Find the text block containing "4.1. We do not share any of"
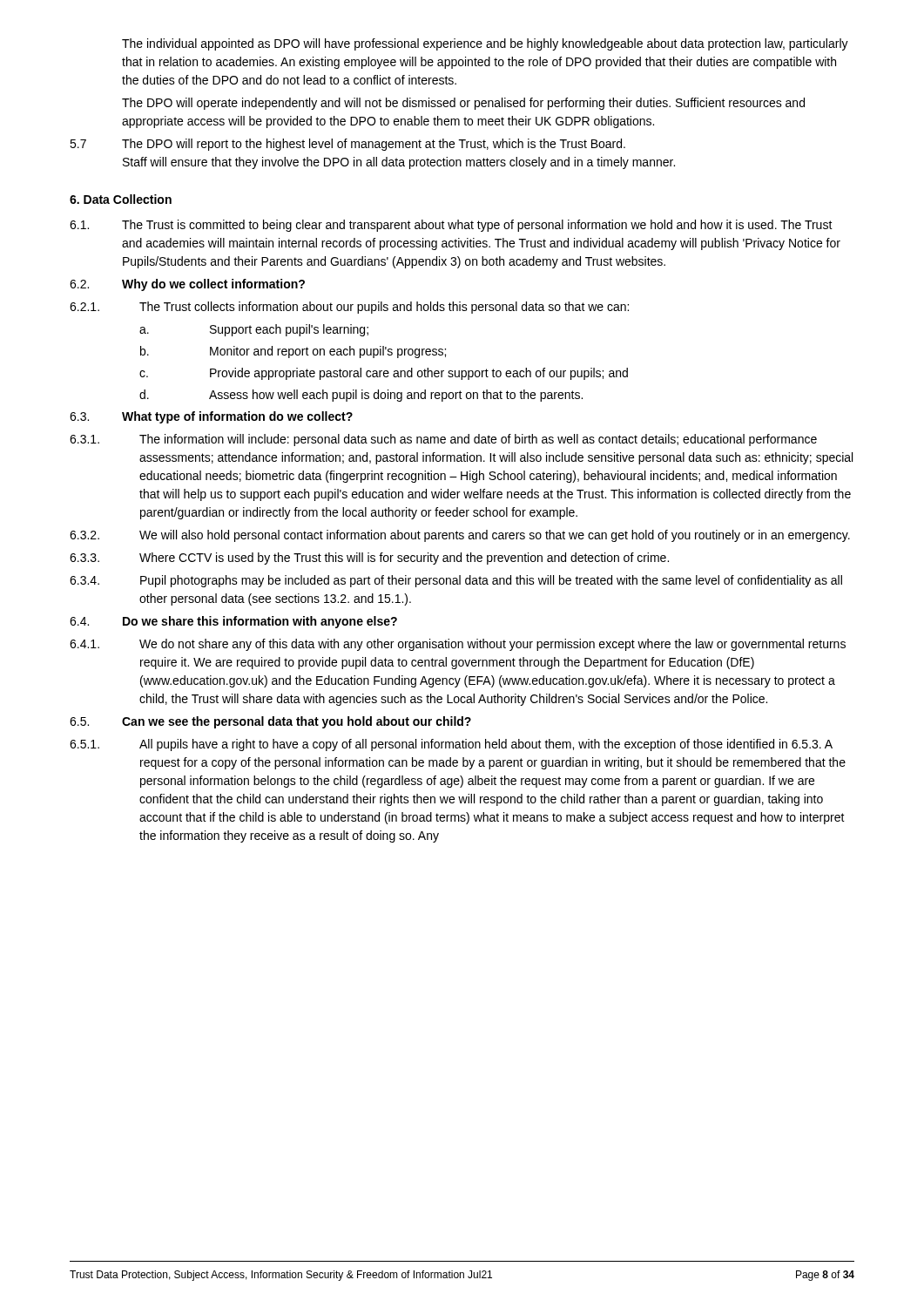The height and width of the screenshot is (1307, 924). (x=462, y=672)
